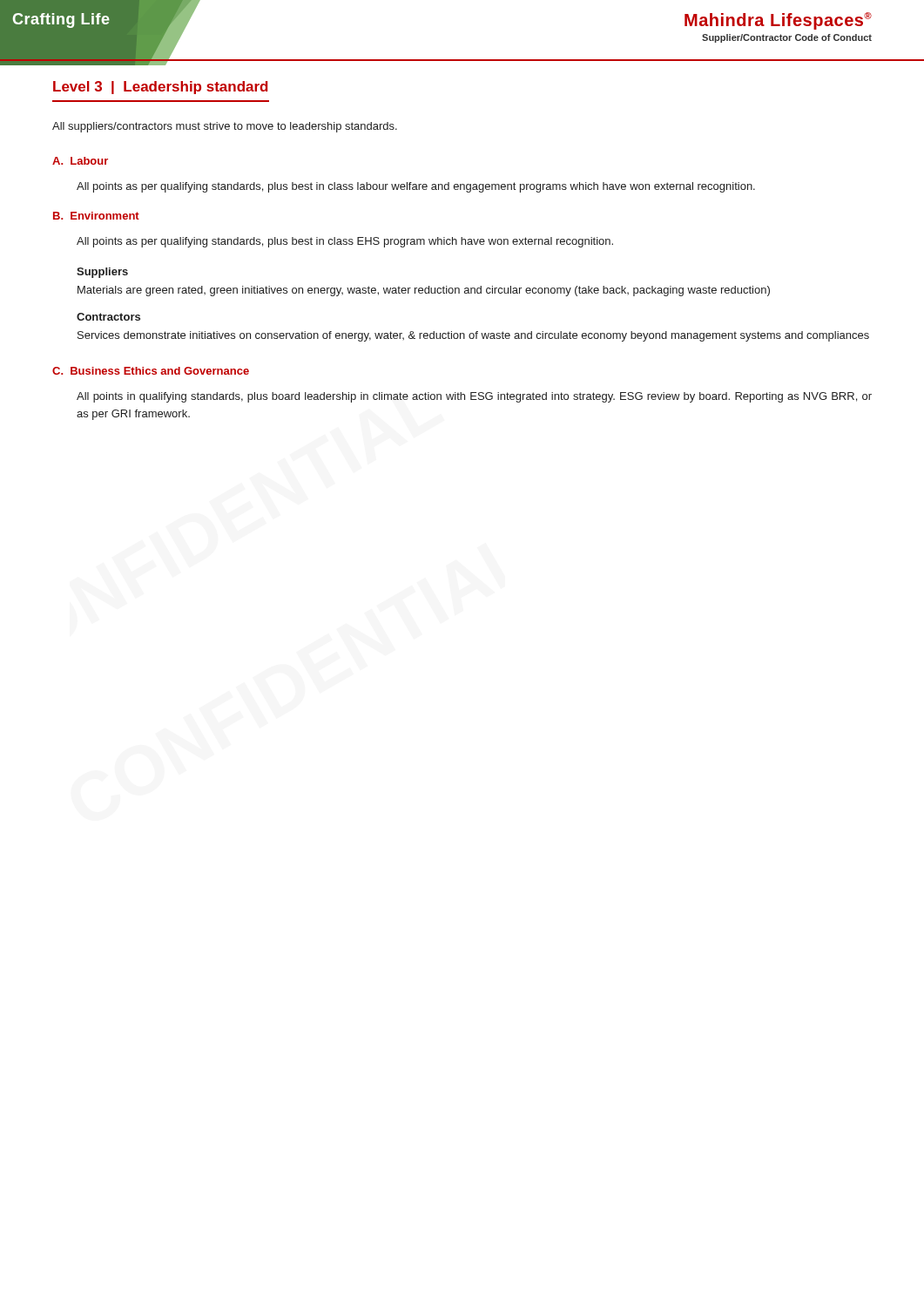Click on the title containing "Level 3 | Leadership standard"
This screenshot has height=1307, width=924.
pos(160,90)
